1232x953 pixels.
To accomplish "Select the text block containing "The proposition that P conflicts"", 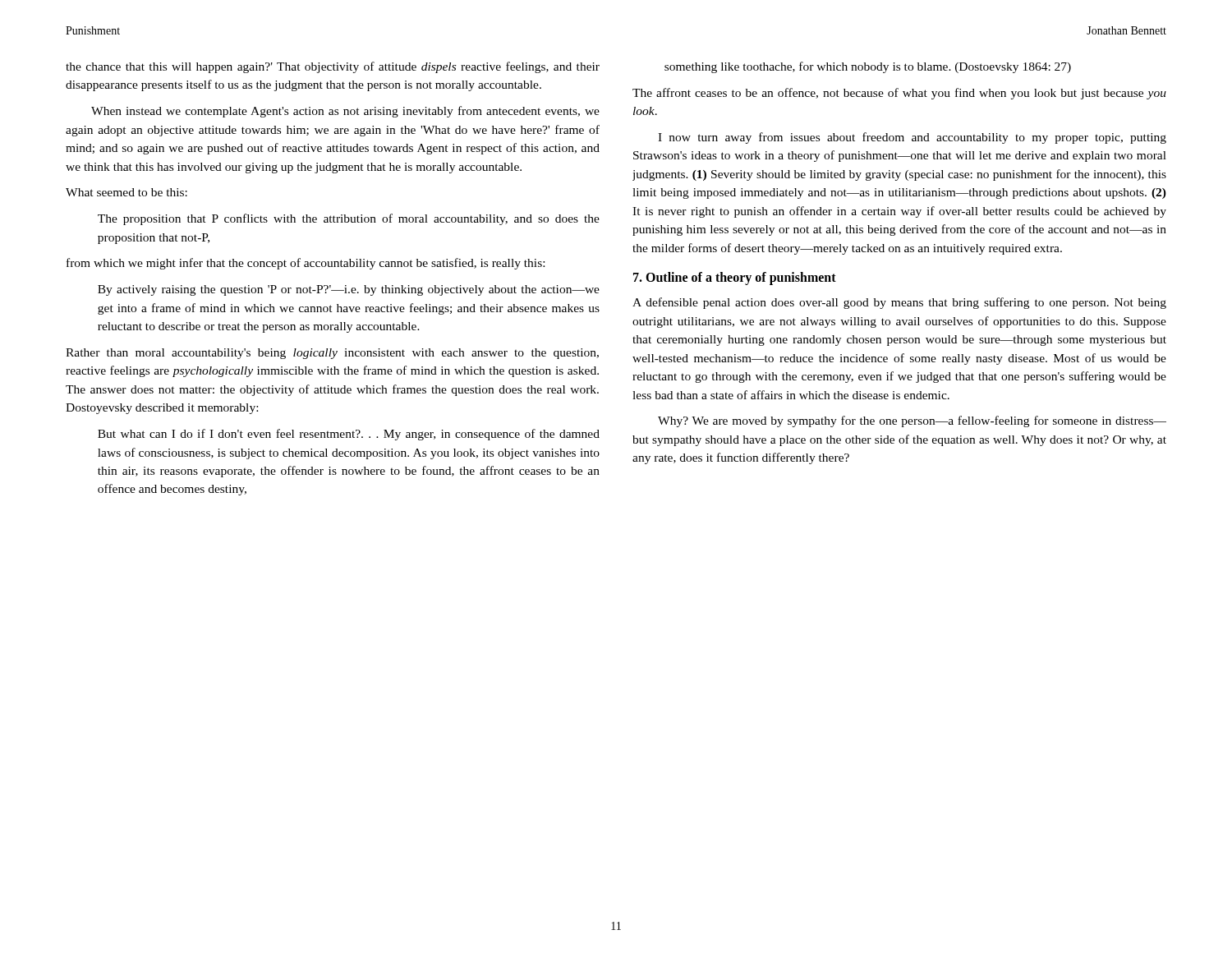I will point(349,228).
